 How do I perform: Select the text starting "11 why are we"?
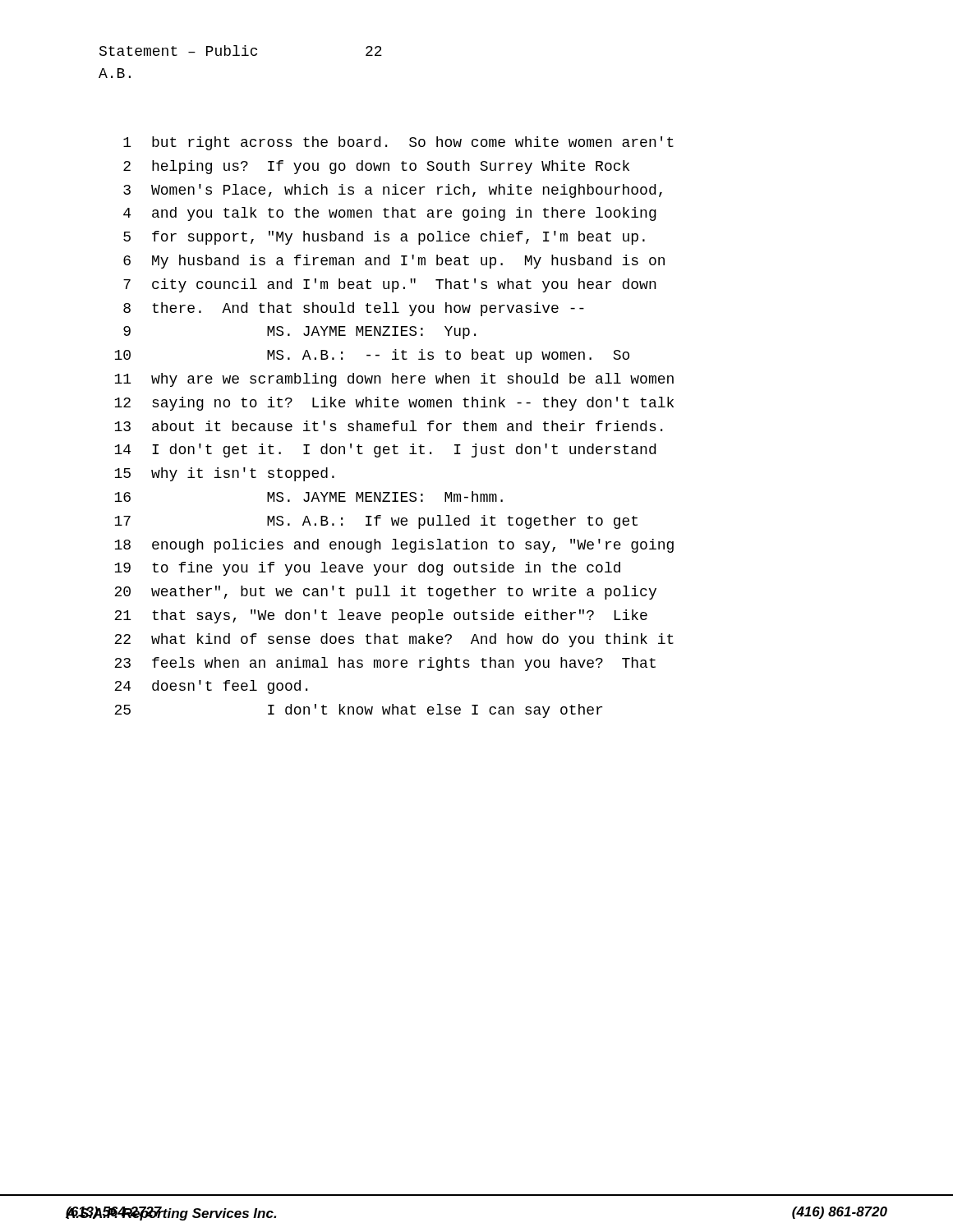[493, 380]
